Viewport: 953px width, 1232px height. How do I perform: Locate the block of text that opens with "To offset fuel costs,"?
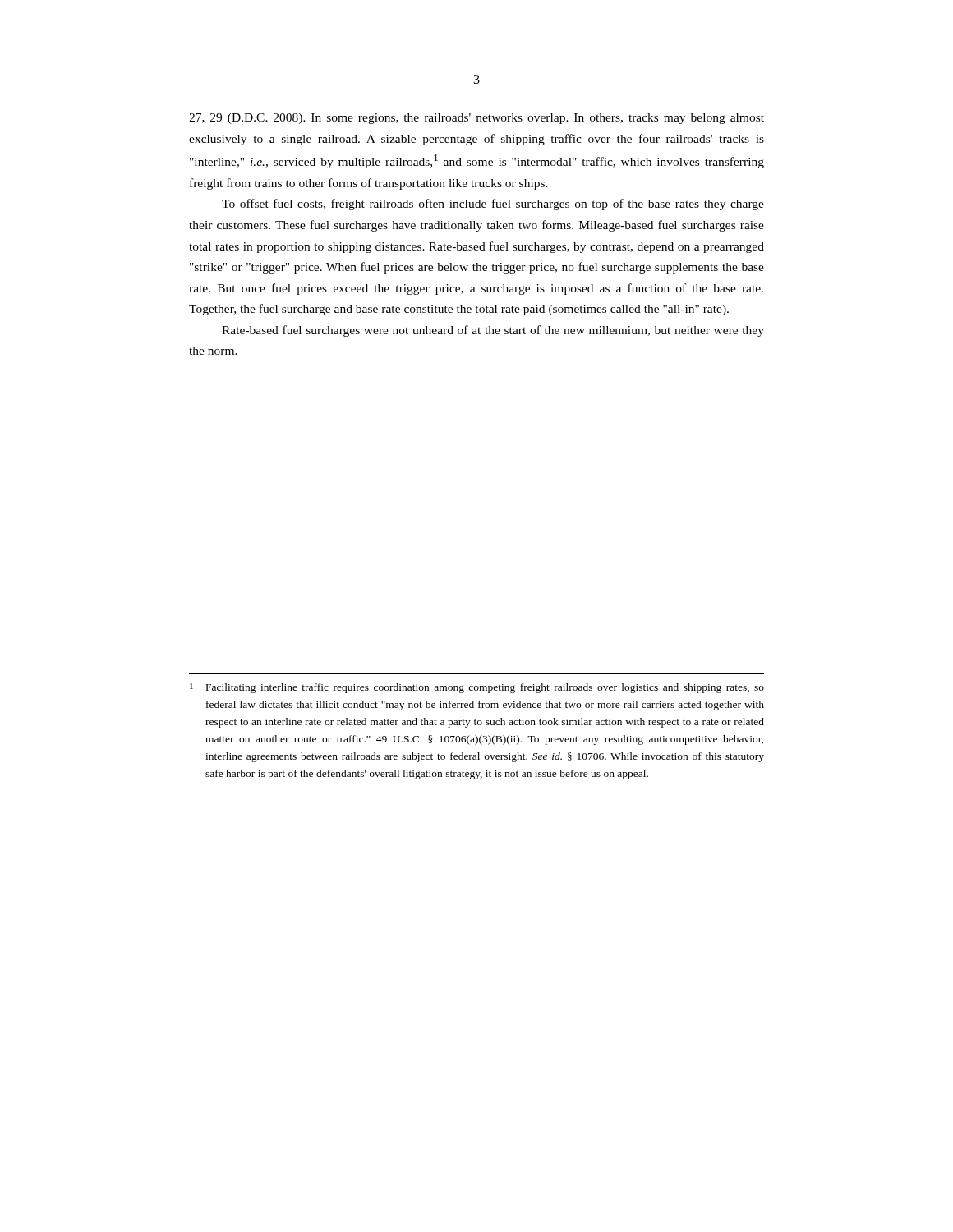[x=476, y=256]
